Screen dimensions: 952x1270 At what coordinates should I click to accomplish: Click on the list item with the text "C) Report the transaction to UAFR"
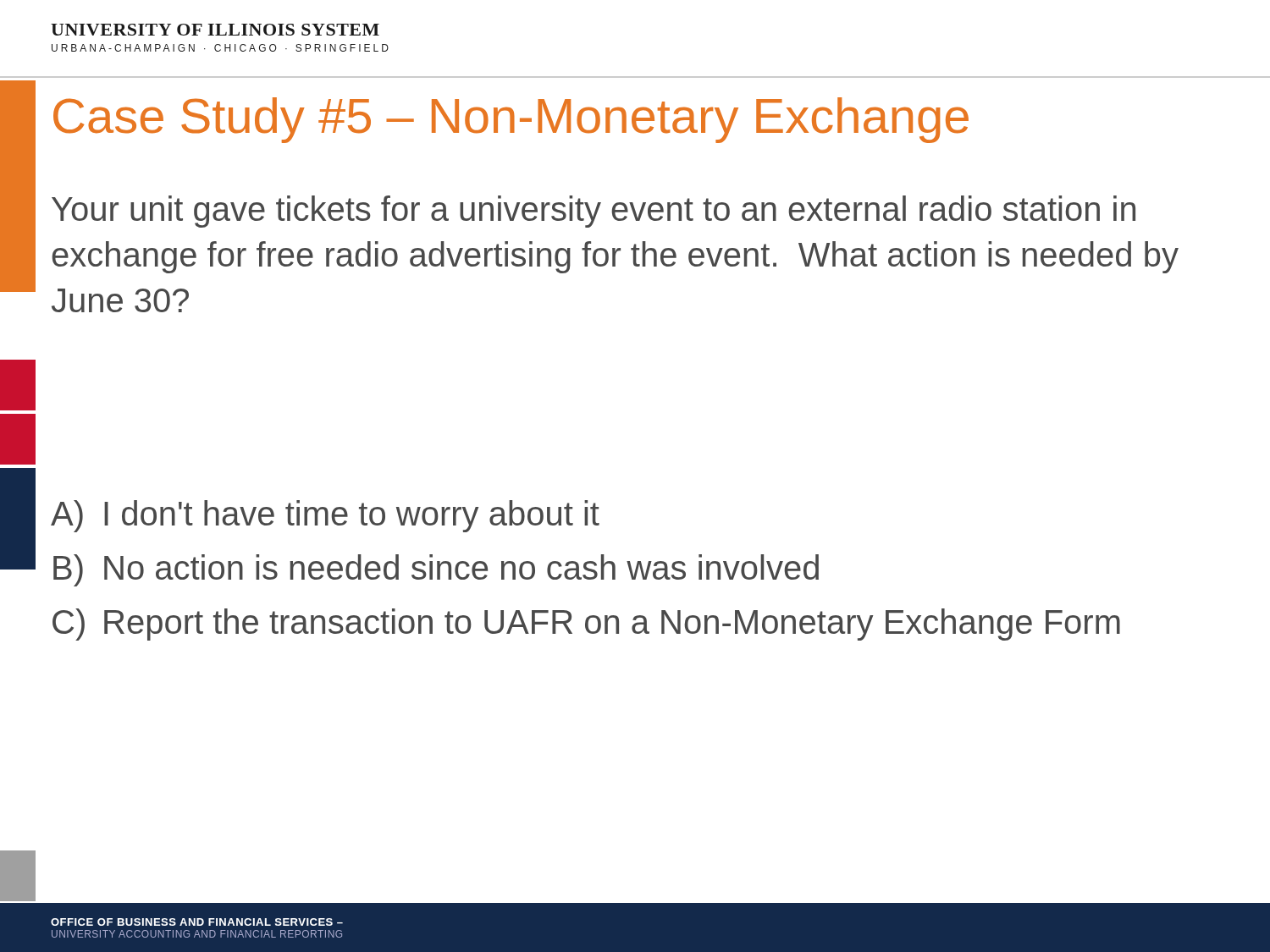pyautogui.click(x=627, y=622)
